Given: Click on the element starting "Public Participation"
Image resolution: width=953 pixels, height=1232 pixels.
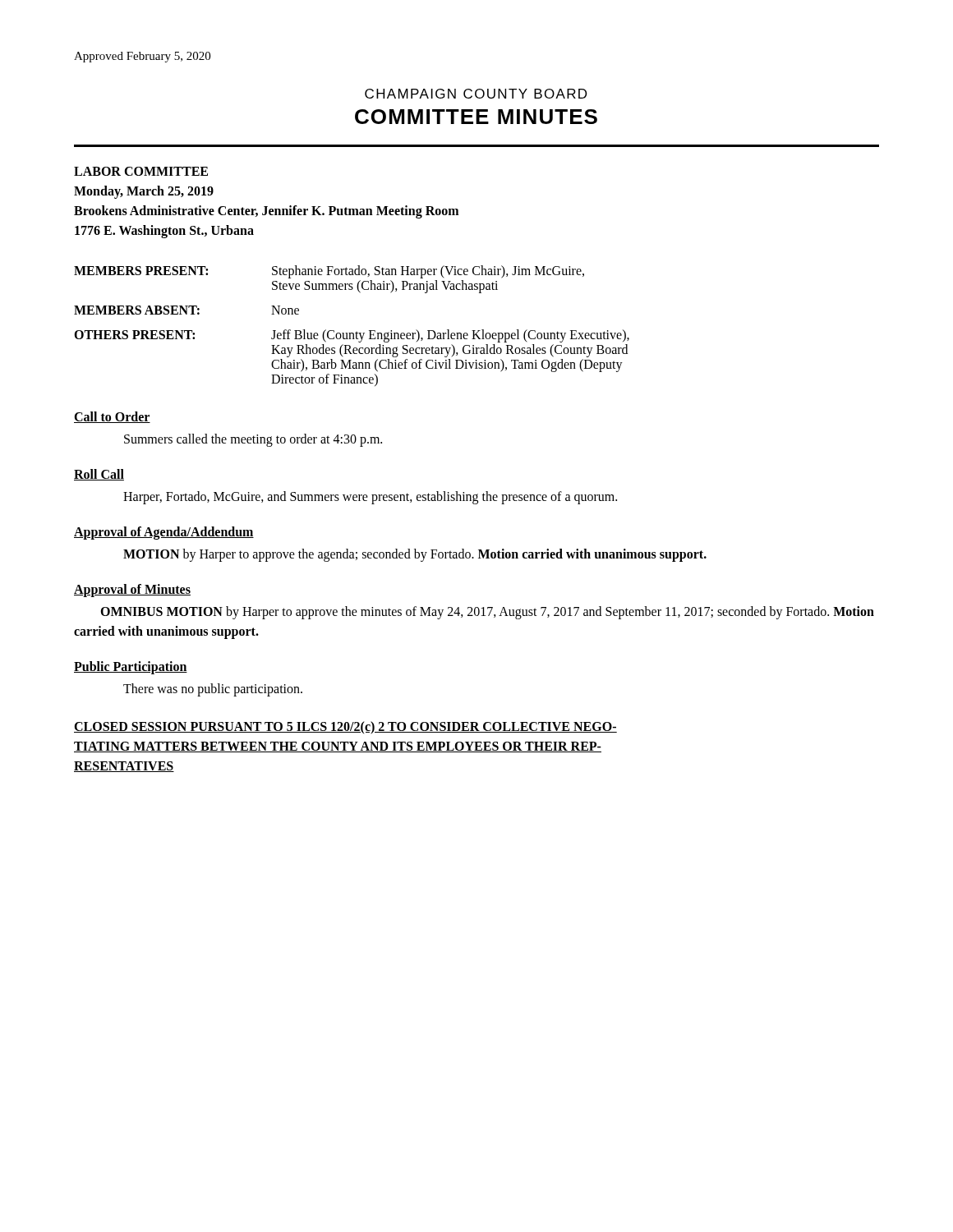Looking at the screenshot, I should click(130, 667).
